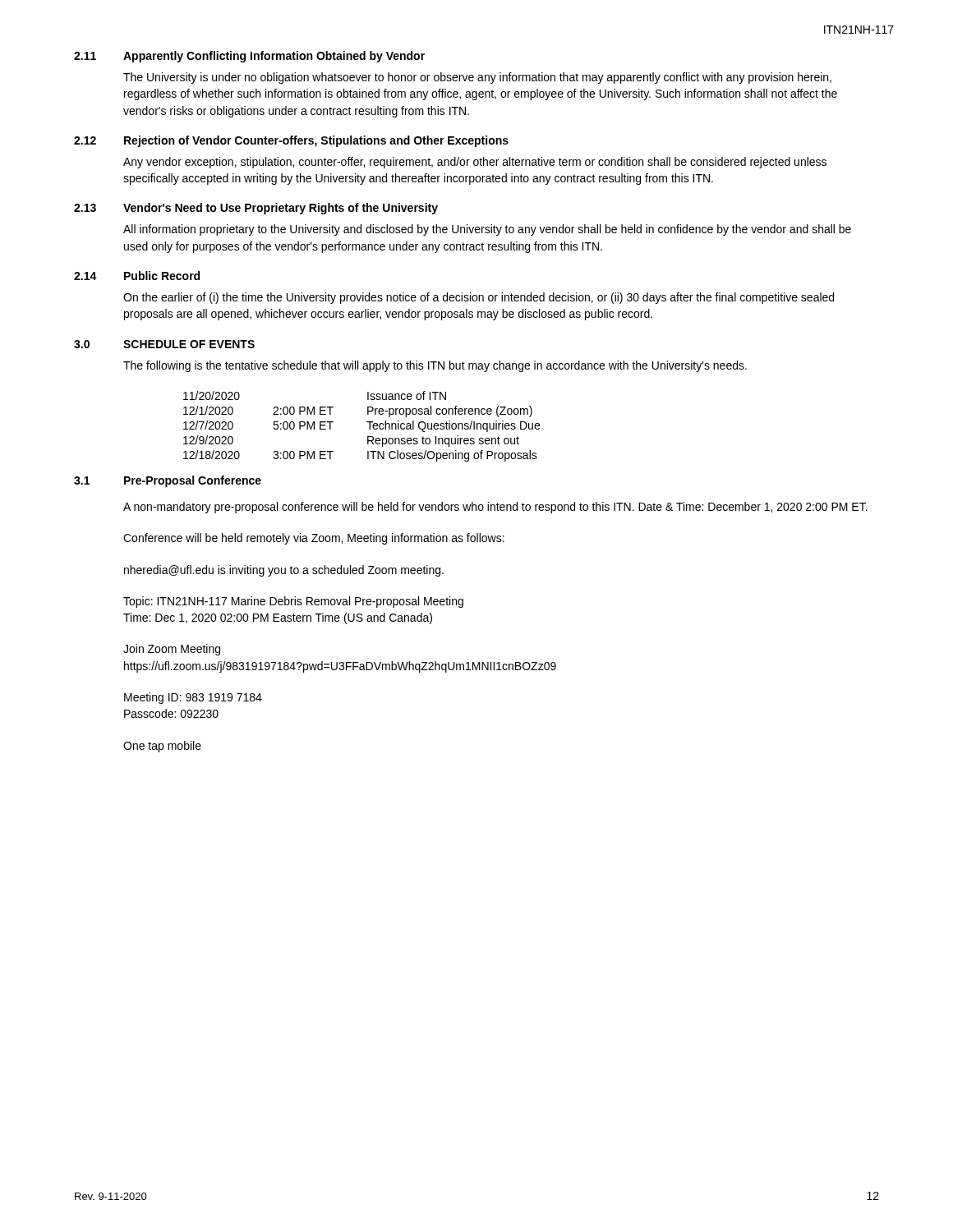Viewport: 953px width, 1232px height.
Task: Where does it say "Meeting ID: 983 1919 7184 Passcode: 092230"?
Action: coord(193,706)
